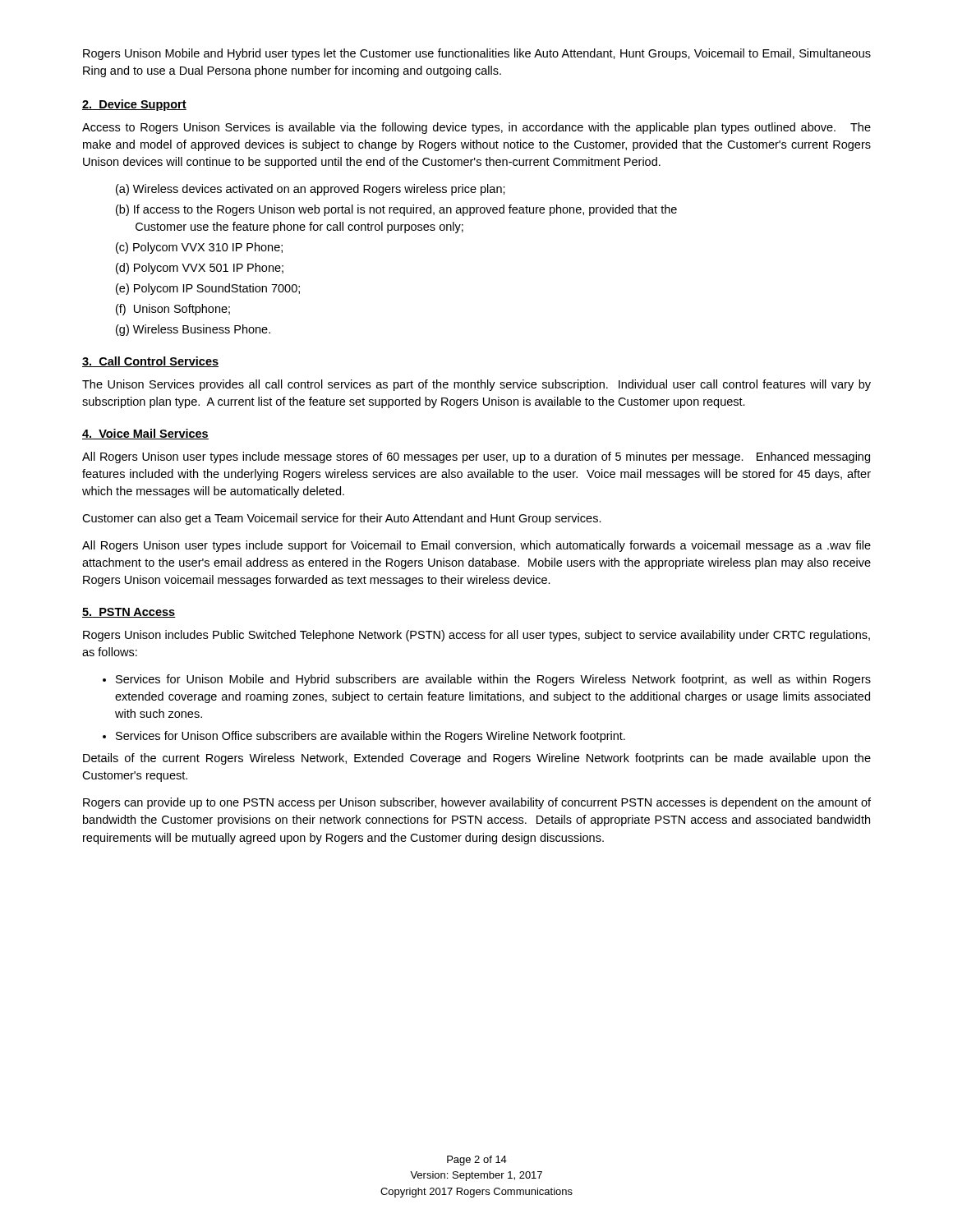Image resolution: width=953 pixels, height=1232 pixels.
Task: Locate the text block starting "(d) Polycom VVX 501 IP Phone;"
Action: point(200,268)
